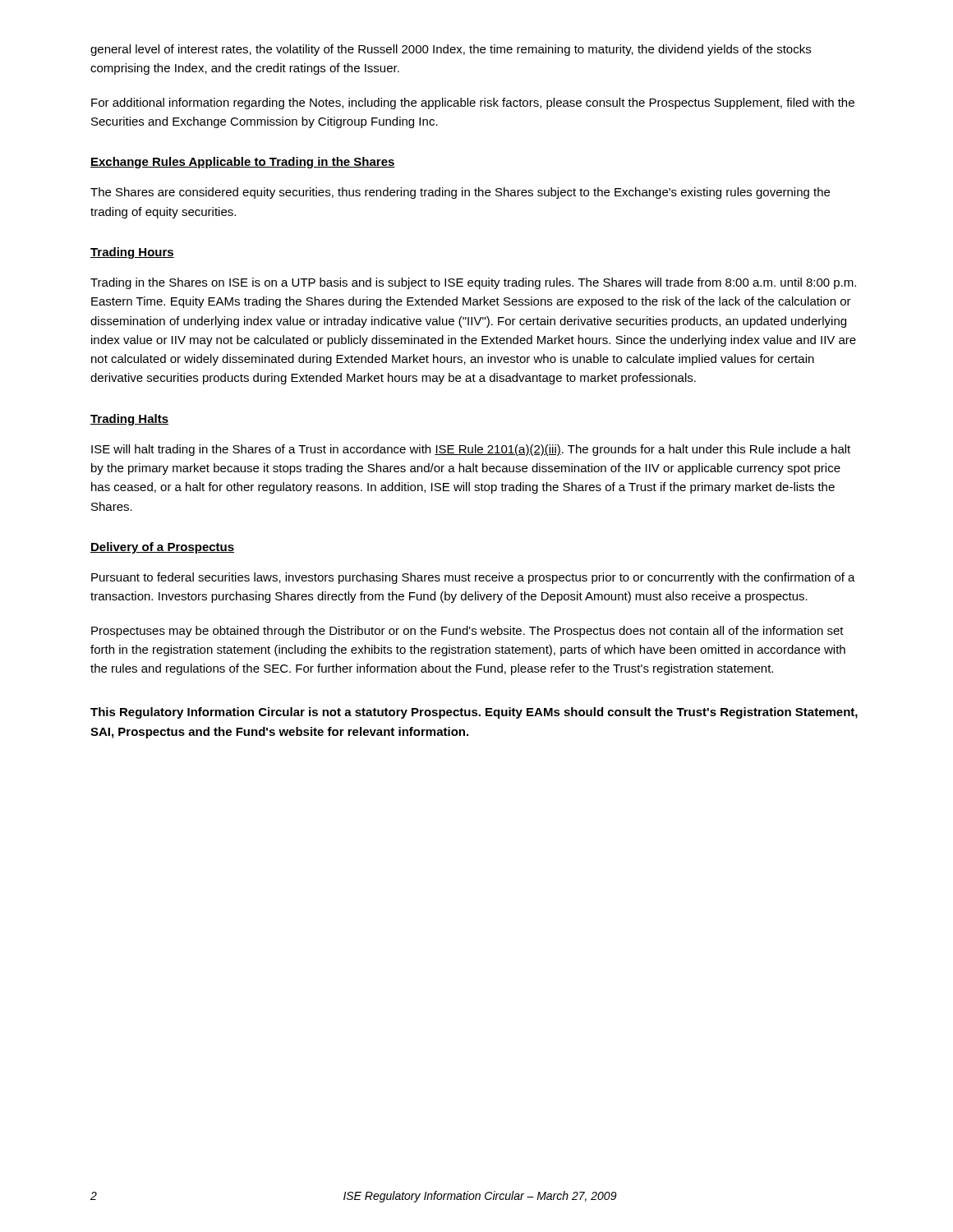
Task: Locate the section header containing "Exchange Rules Applicable to Trading"
Action: click(242, 161)
